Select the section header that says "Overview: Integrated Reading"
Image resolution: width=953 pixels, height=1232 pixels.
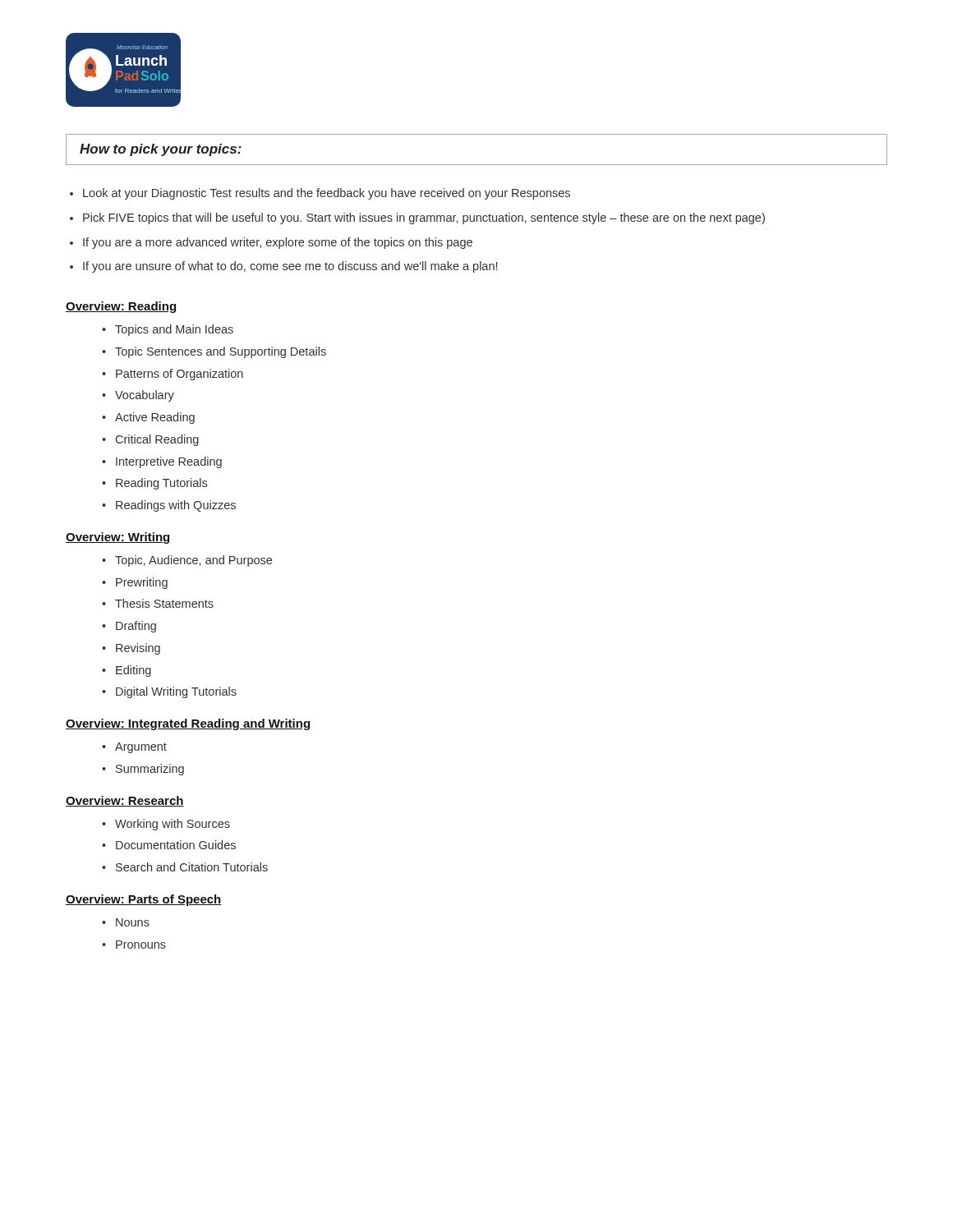[188, 723]
